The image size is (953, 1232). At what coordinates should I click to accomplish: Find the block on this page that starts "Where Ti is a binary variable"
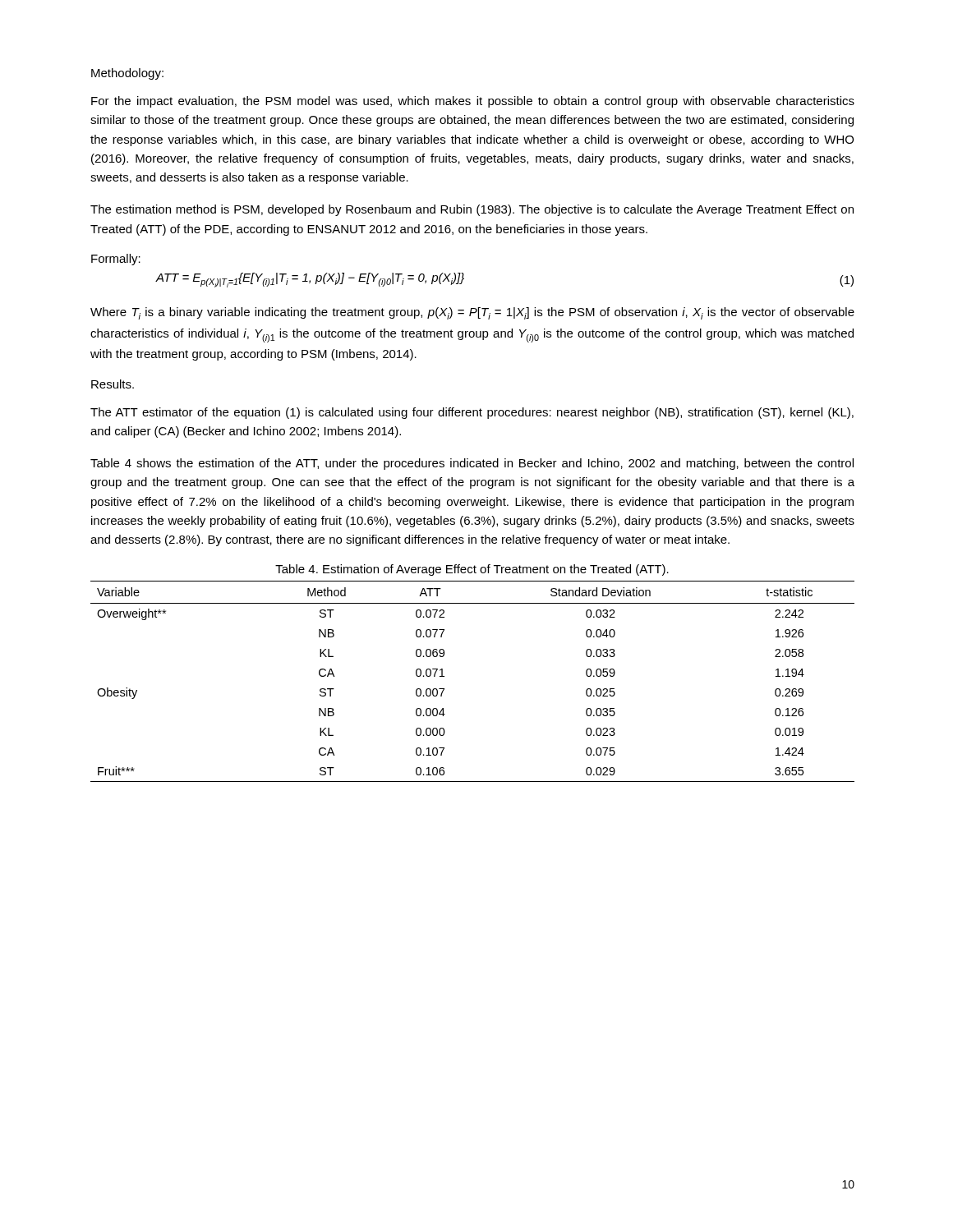[472, 333]
